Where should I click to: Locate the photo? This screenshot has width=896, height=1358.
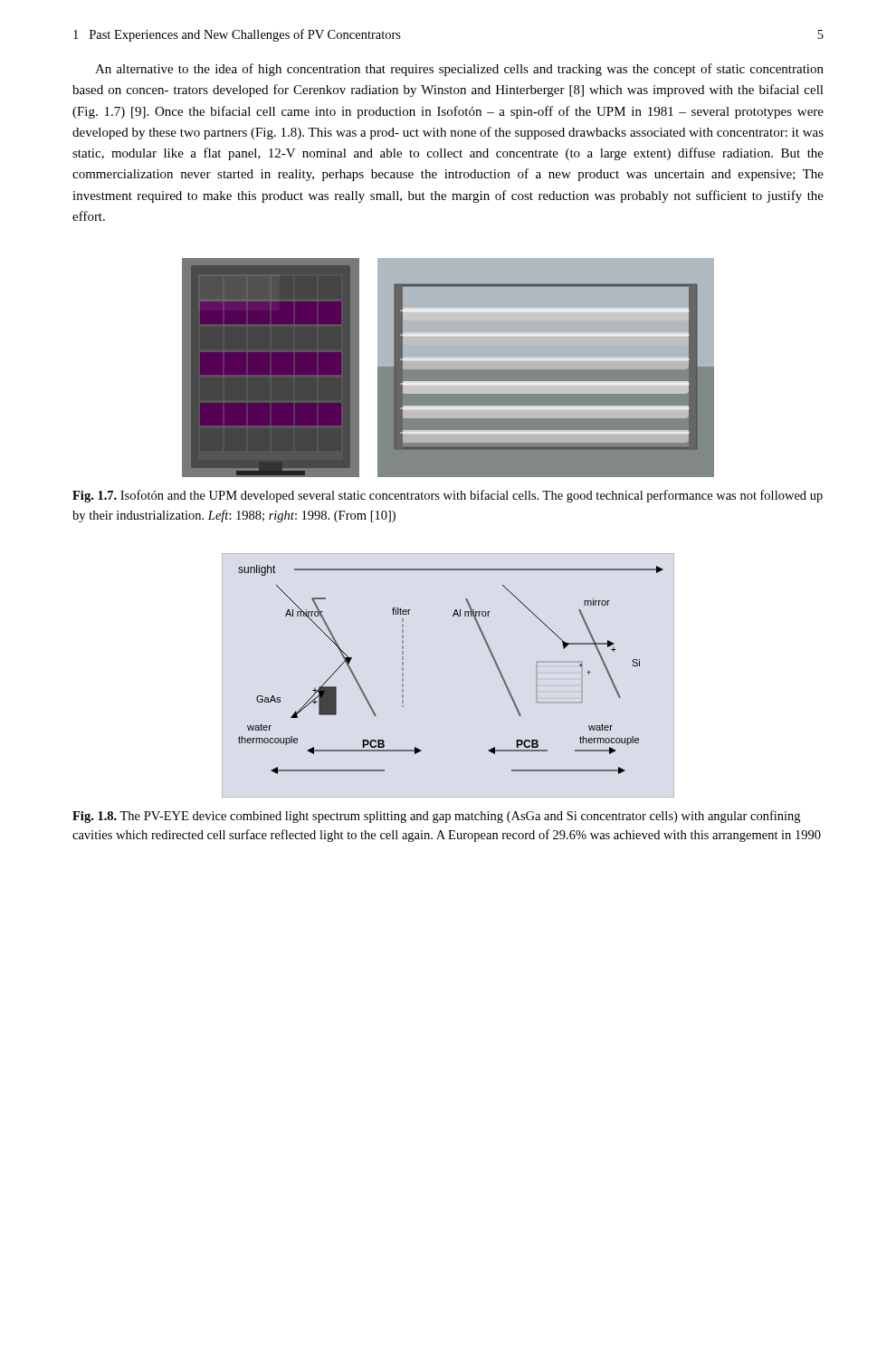[448, 368]
